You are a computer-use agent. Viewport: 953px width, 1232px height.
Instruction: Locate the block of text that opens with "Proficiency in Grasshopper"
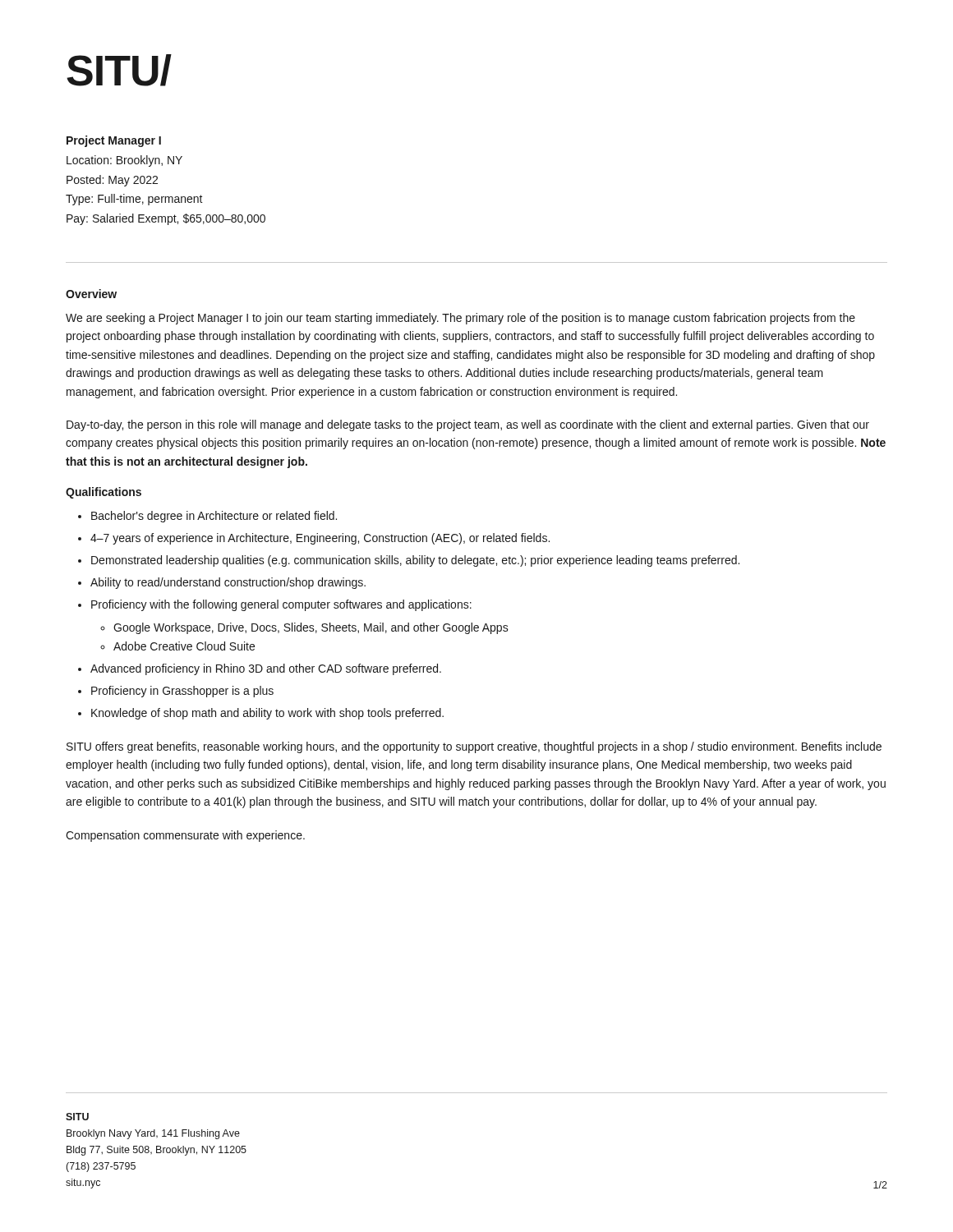(182, 691)
